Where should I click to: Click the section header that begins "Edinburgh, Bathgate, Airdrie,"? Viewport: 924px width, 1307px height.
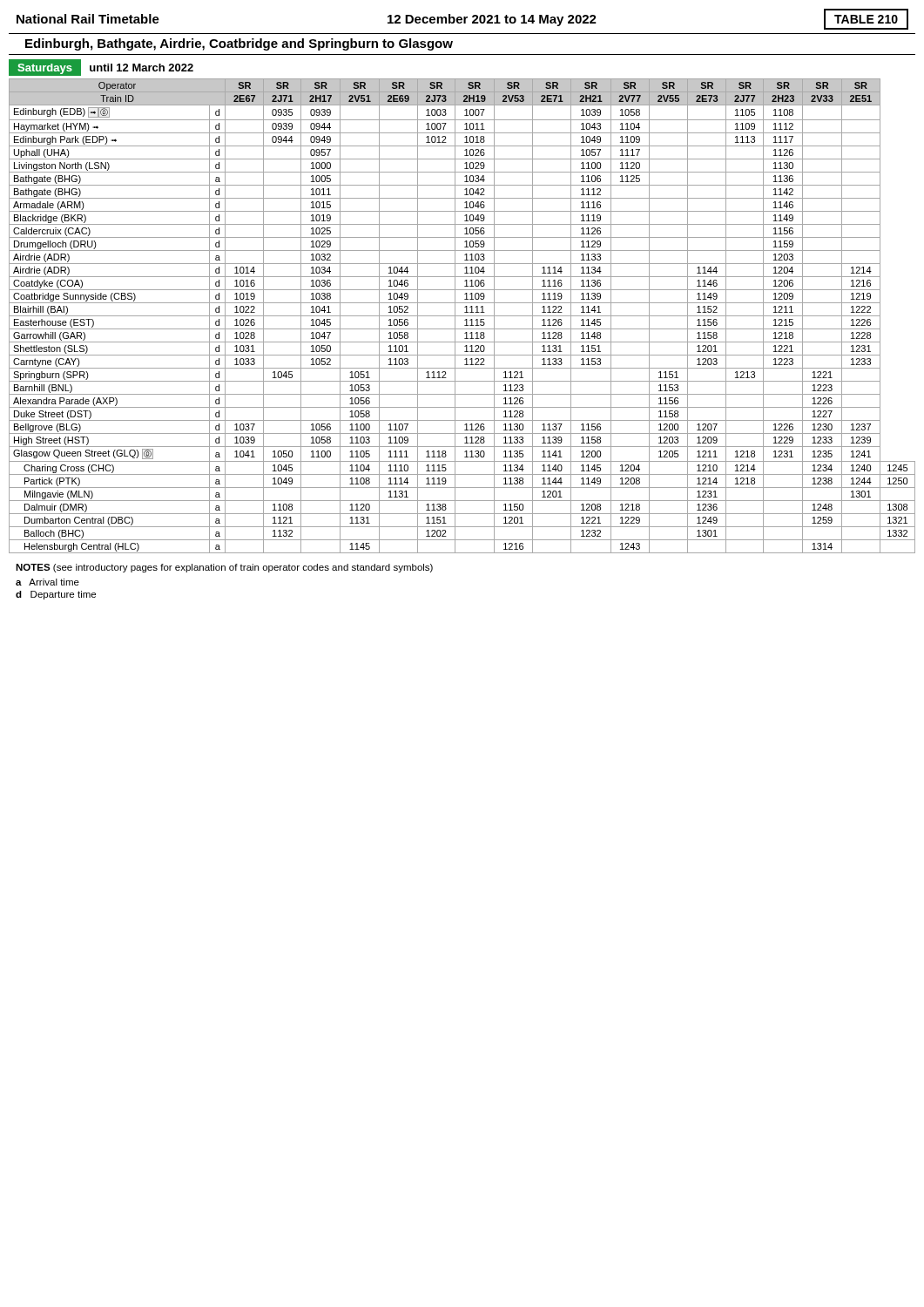pos(239,43)
